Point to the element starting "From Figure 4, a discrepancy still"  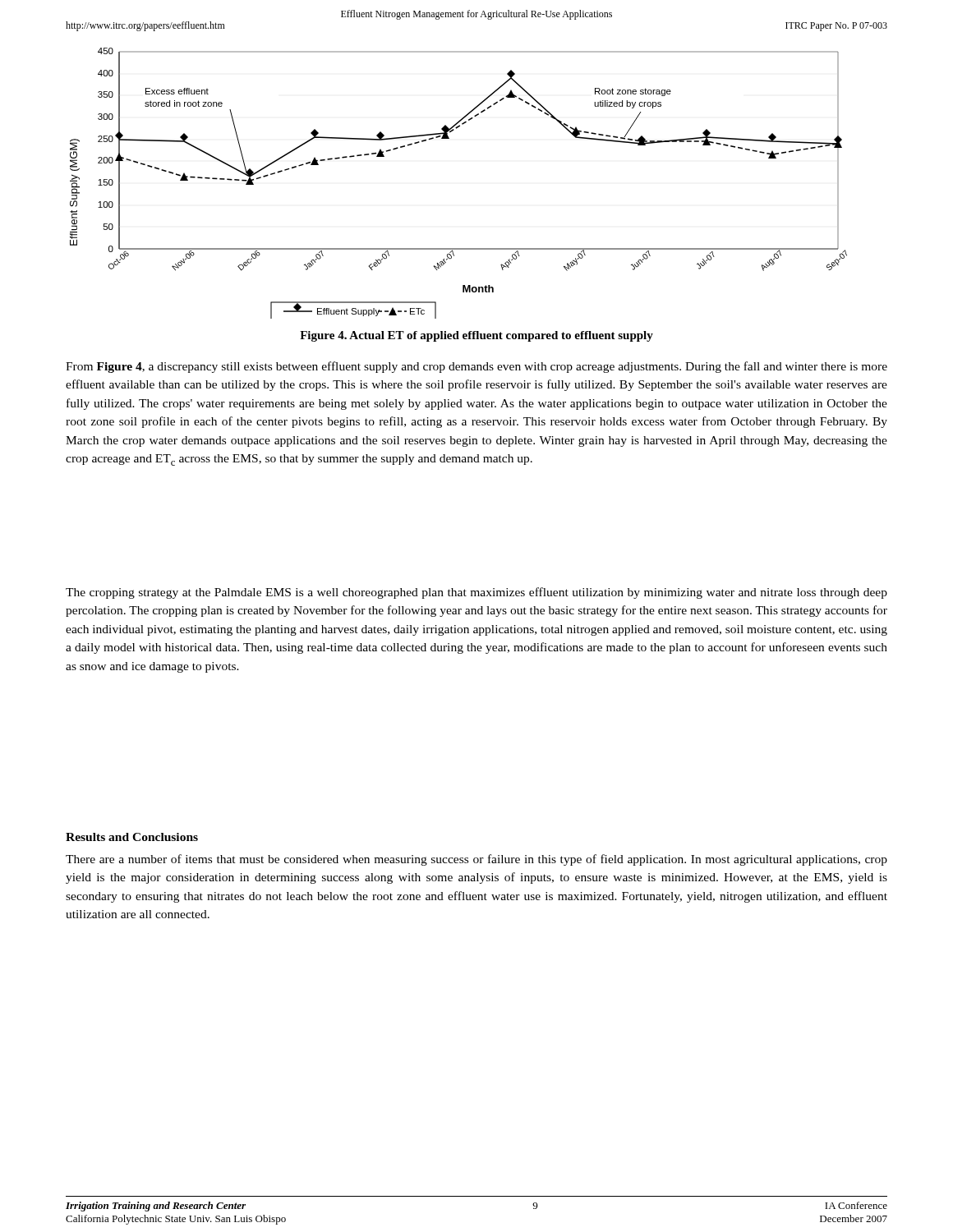pyautogui.click(x=476, y=414)
